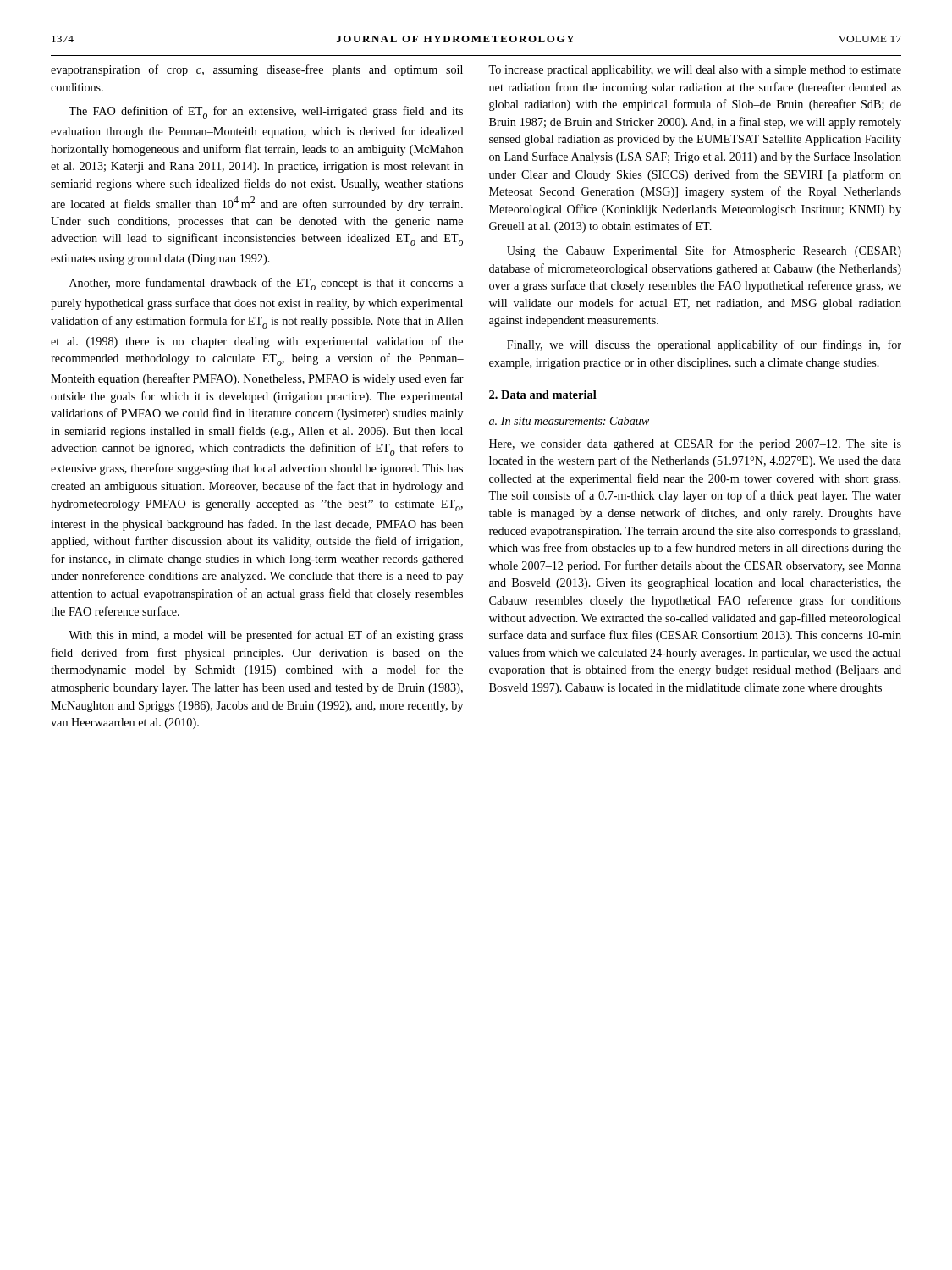Find "2. Data and material" on this page
The image size is (952, 1270).
tap(543, 395)
